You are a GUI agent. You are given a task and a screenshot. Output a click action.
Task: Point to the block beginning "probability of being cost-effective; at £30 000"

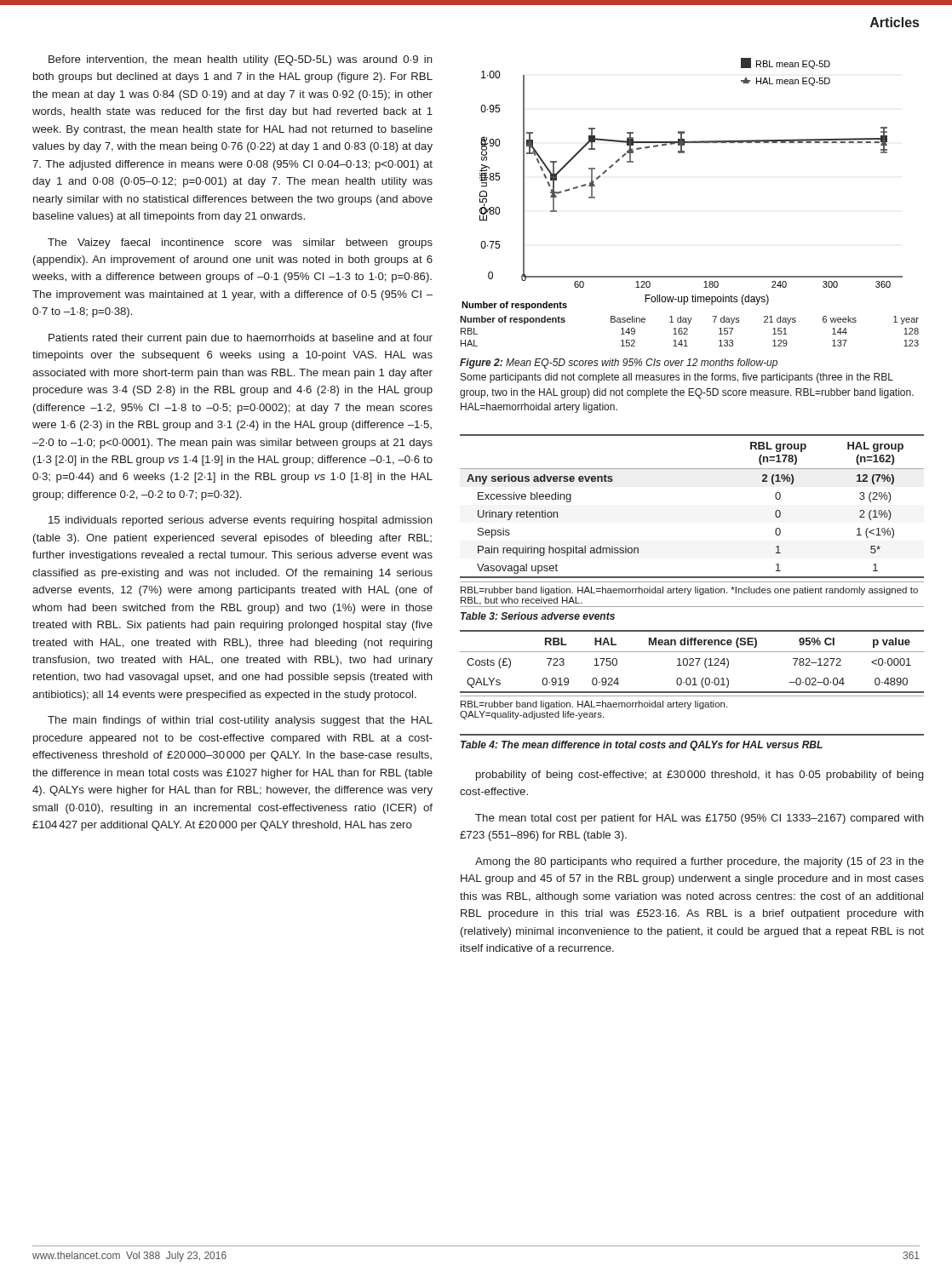coord(692,862)
